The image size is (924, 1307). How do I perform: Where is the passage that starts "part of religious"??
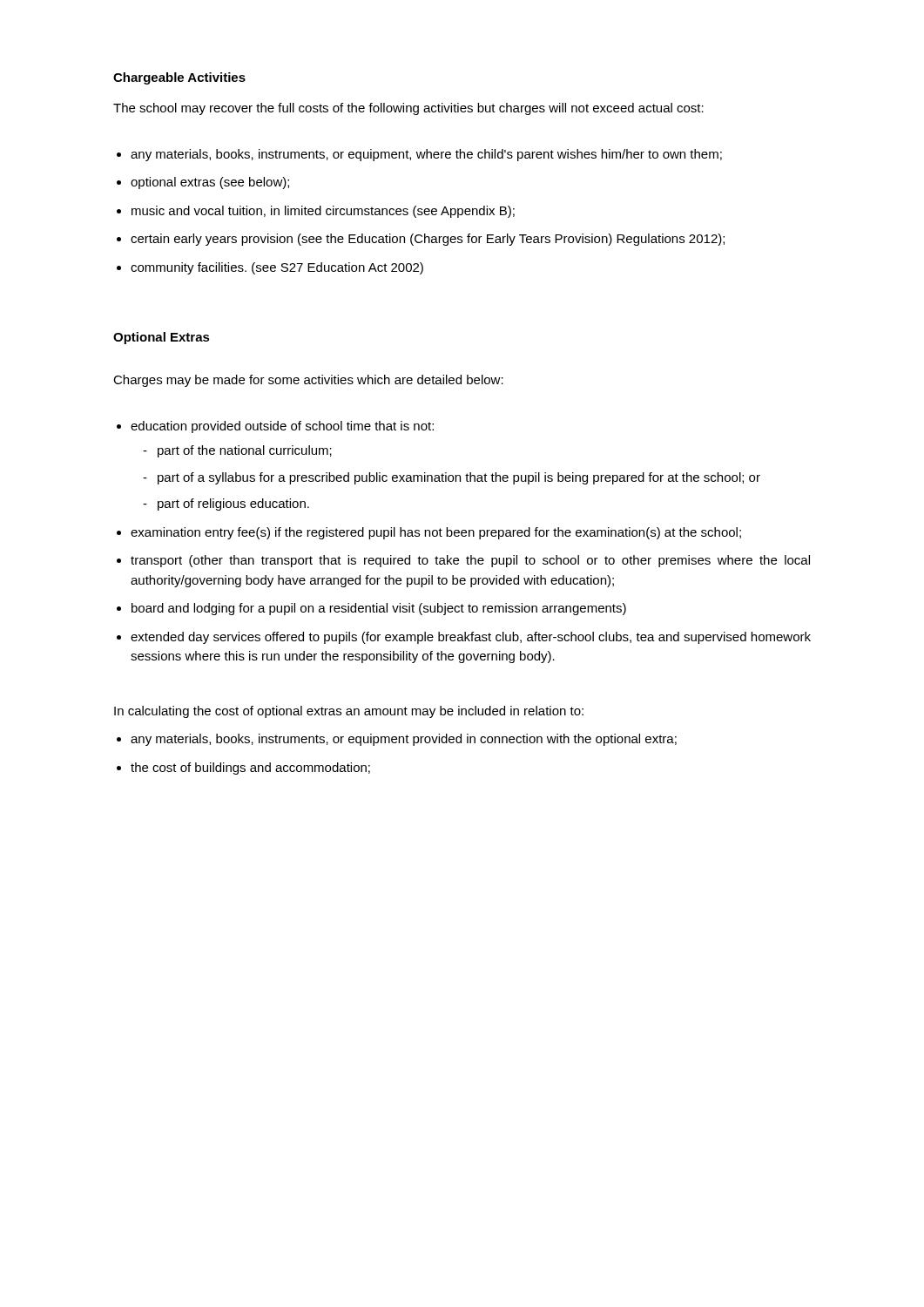pyautogui.click(x=233, y=503)
